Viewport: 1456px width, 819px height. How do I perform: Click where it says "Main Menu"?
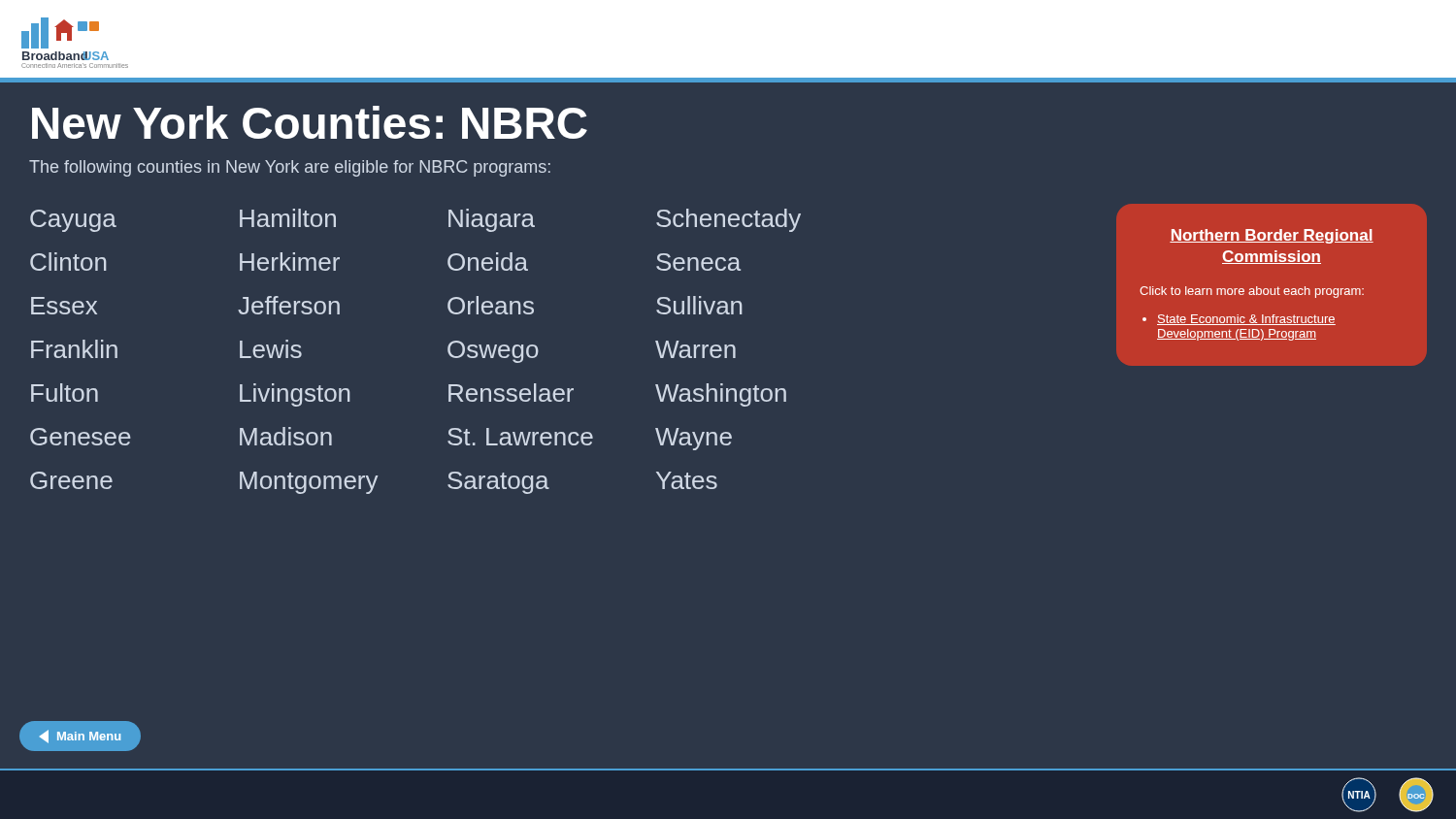(x=80, y=736)
